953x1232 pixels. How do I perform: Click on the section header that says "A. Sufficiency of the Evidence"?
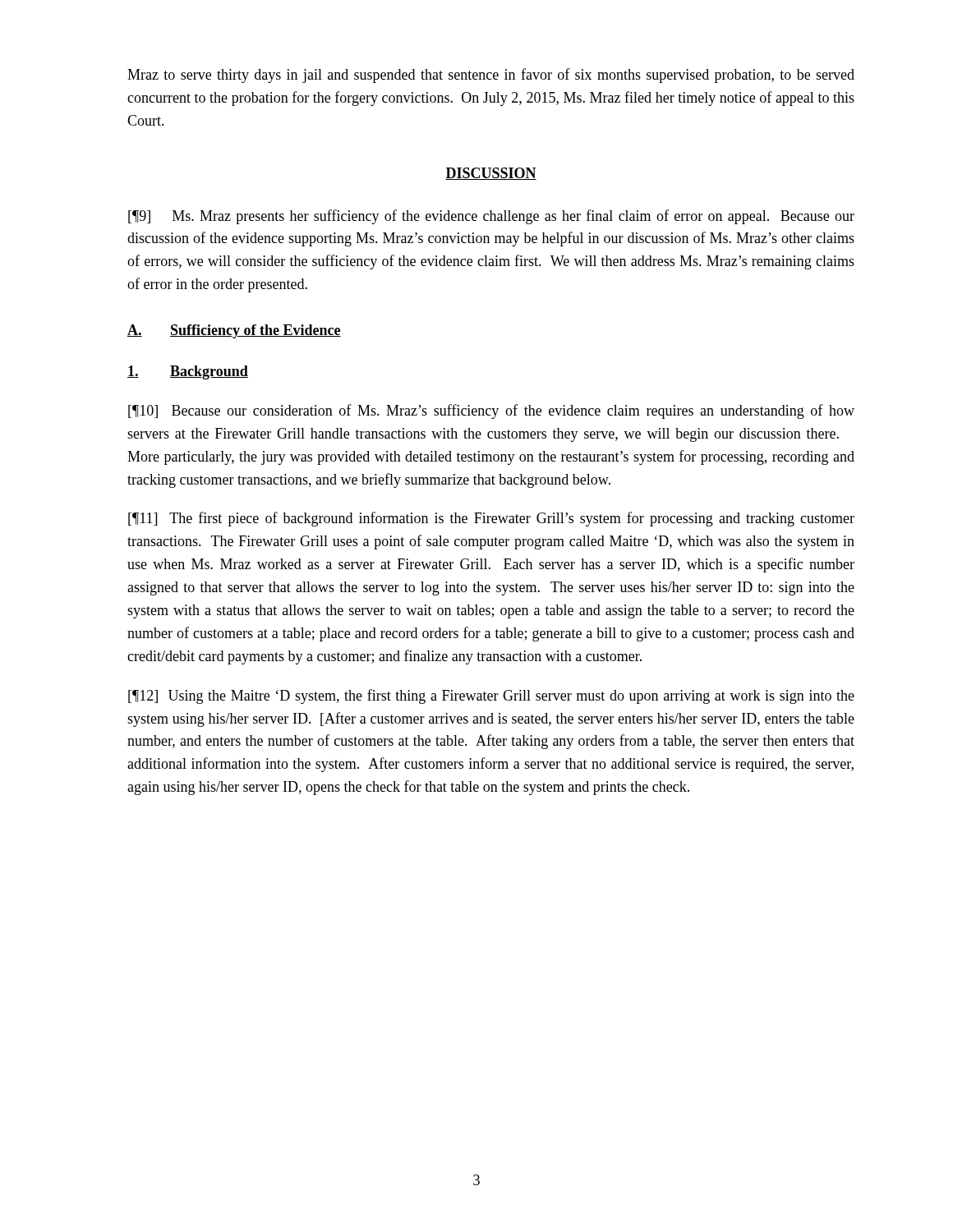click(x=234, y=331)
